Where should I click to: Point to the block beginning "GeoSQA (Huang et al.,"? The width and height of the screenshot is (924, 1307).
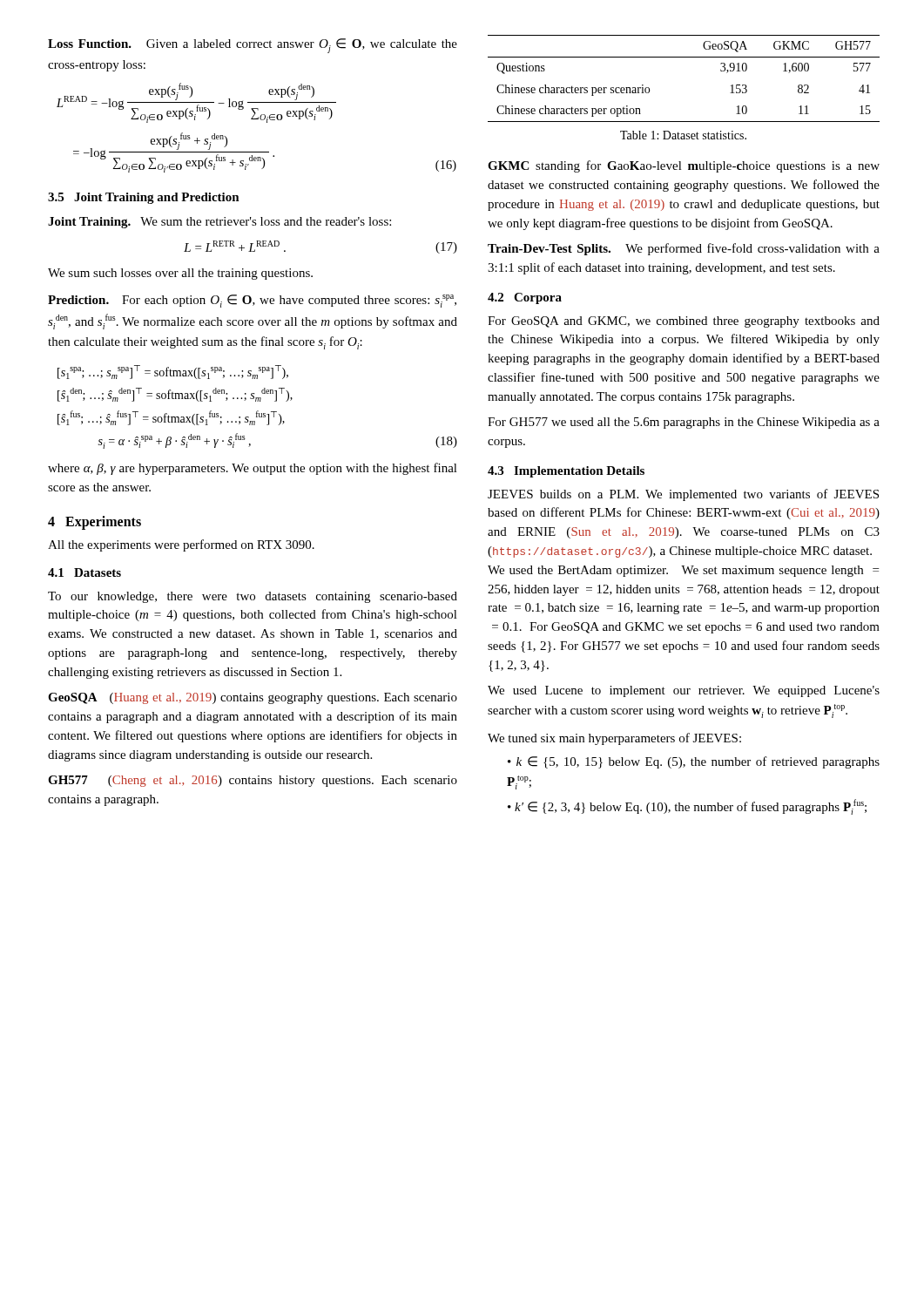[x=253, y=726]
